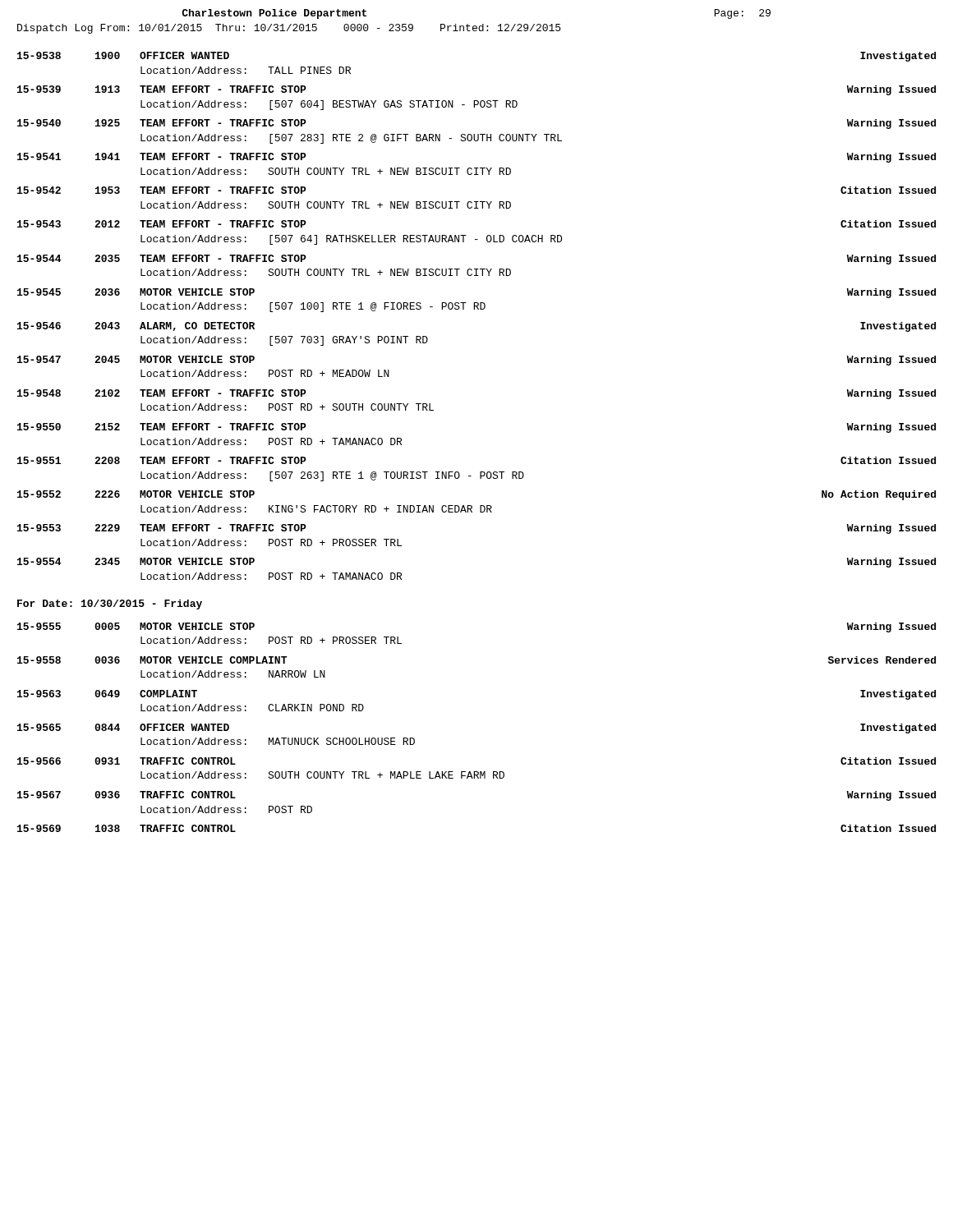Find the list item with the text "15-9548 2102 TEAM EFFORT - TRAFFIC"
Image resolution: width=953 pixels, height=1232 pixels.
(x=39, y=394)
